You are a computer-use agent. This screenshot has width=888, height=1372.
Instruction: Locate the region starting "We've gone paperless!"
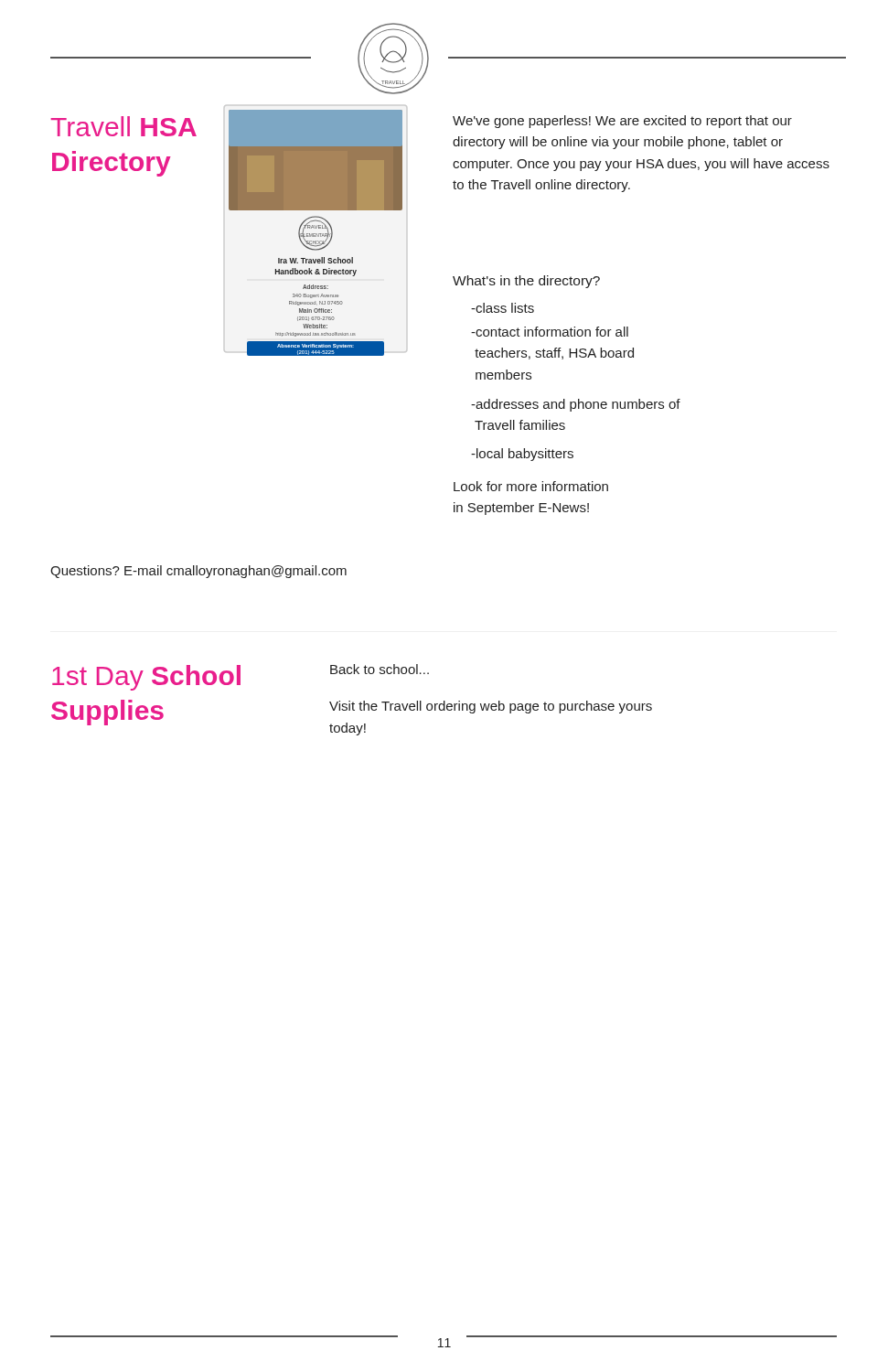point(641,152)
